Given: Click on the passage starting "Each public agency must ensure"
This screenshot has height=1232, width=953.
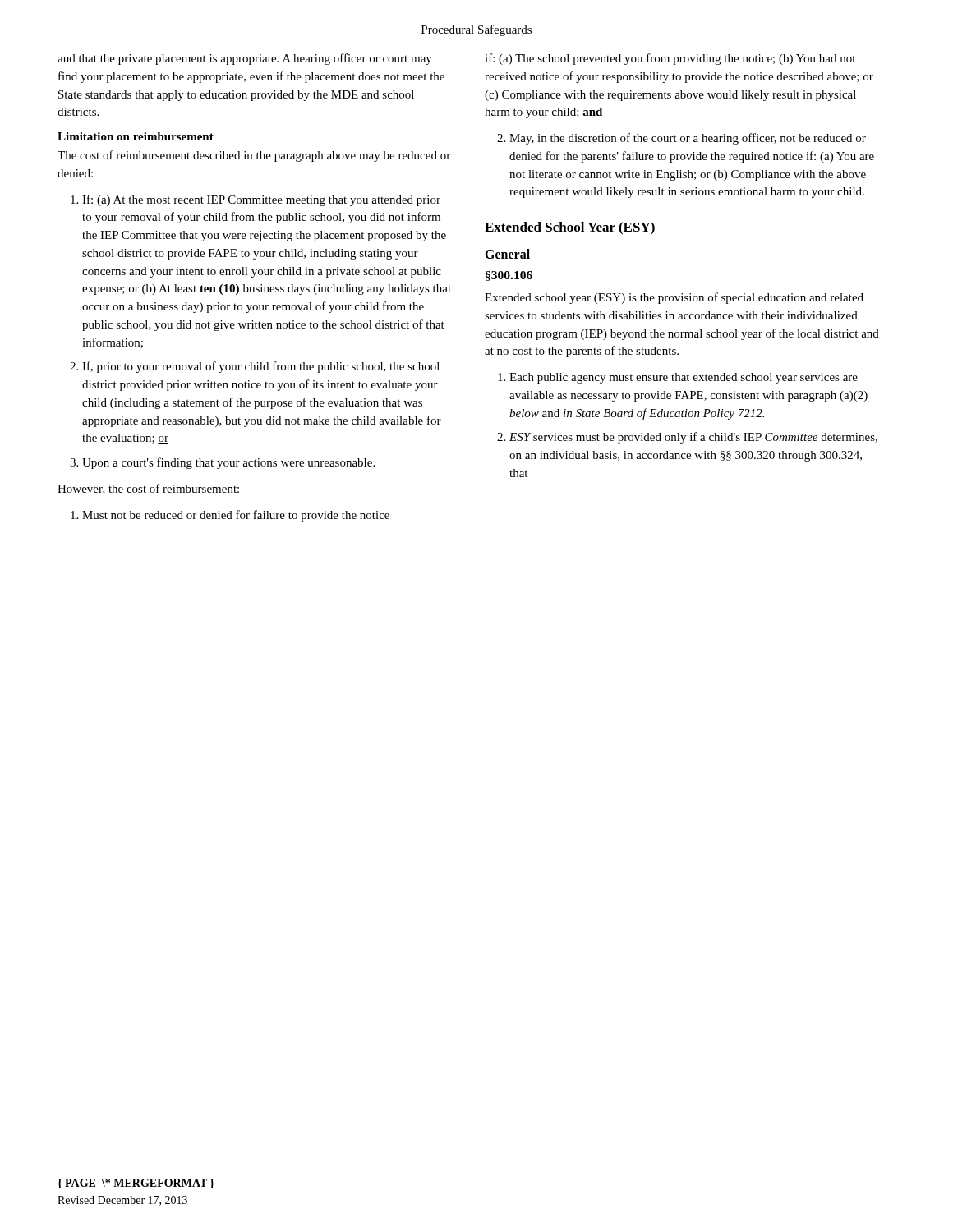Looking at the screenshot, I should (x=689, y=395).
